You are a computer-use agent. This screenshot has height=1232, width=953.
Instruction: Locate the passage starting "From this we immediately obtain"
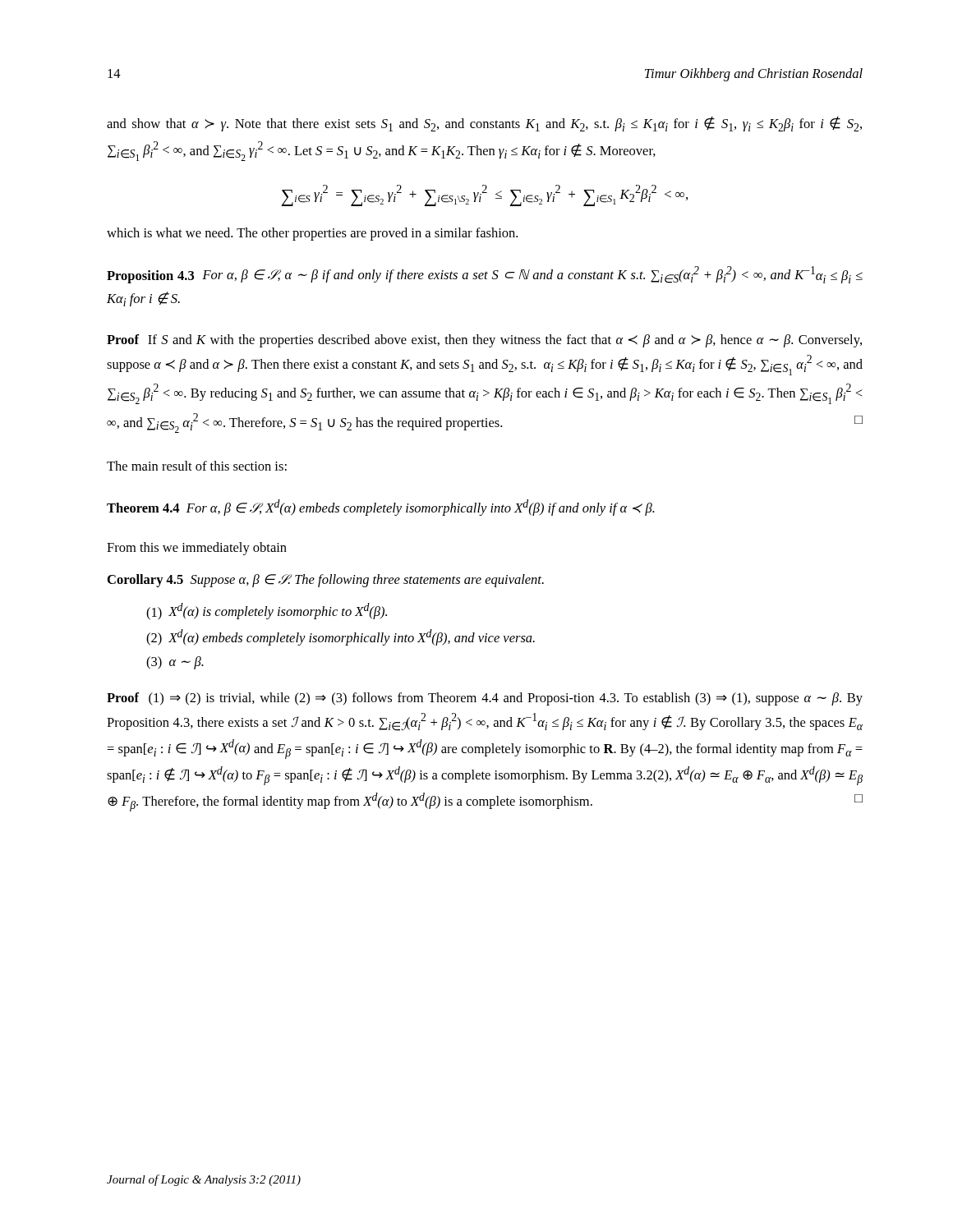pyautogui.click(x=197, y=547)
